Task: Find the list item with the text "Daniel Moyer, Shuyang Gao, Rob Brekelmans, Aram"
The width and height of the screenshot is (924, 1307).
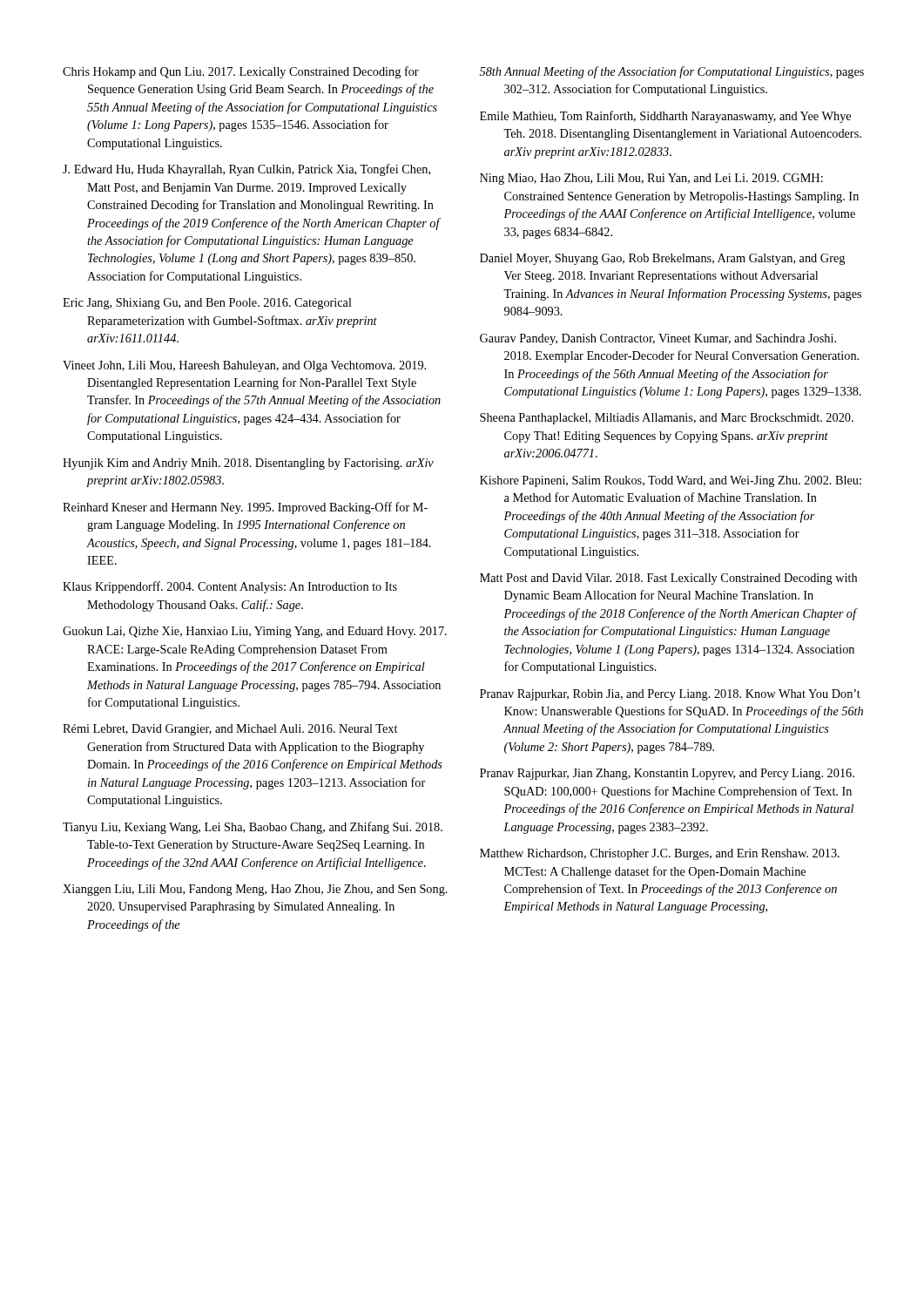Action: click(671, 285)
